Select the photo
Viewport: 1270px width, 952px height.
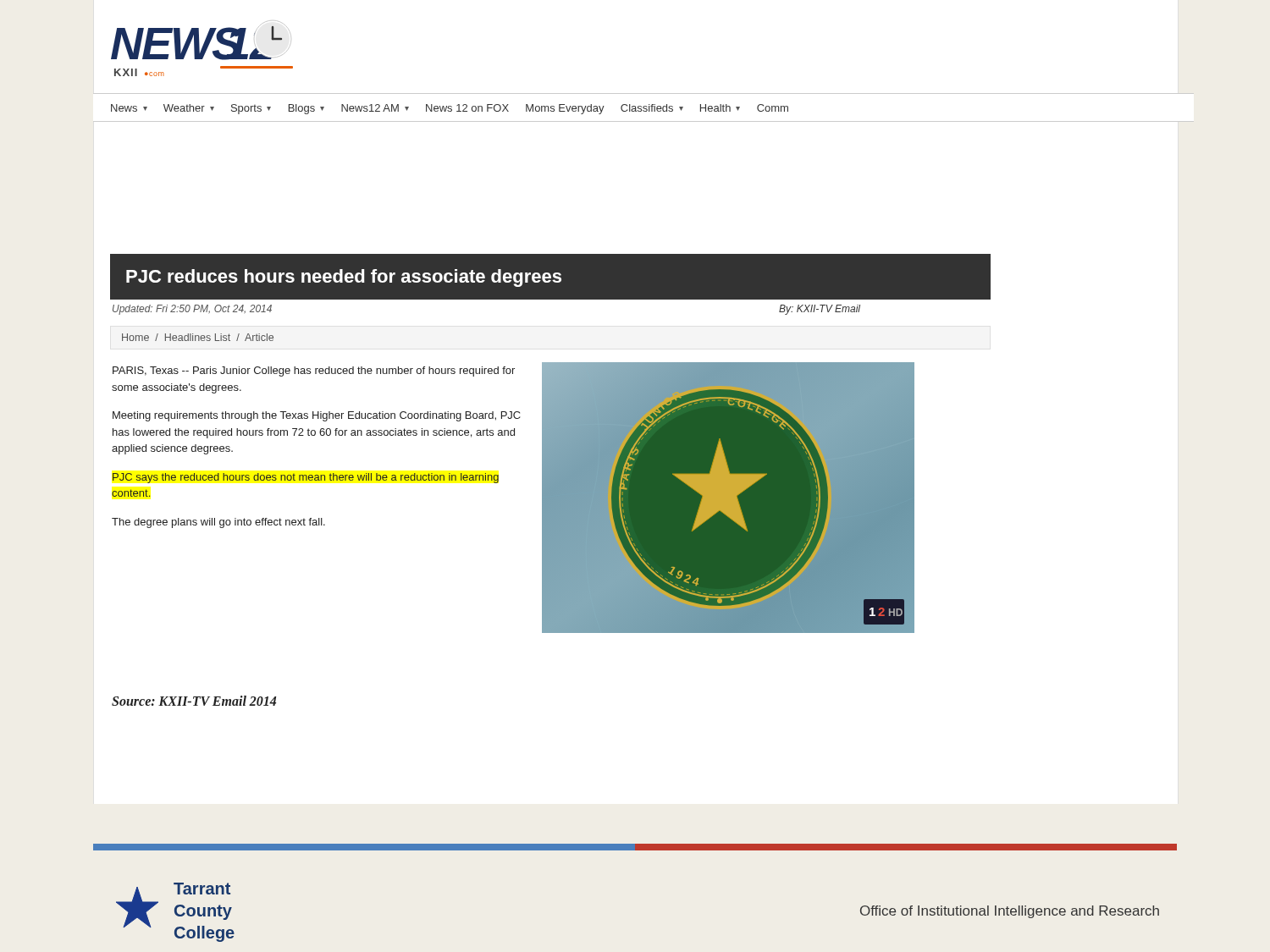728,498
